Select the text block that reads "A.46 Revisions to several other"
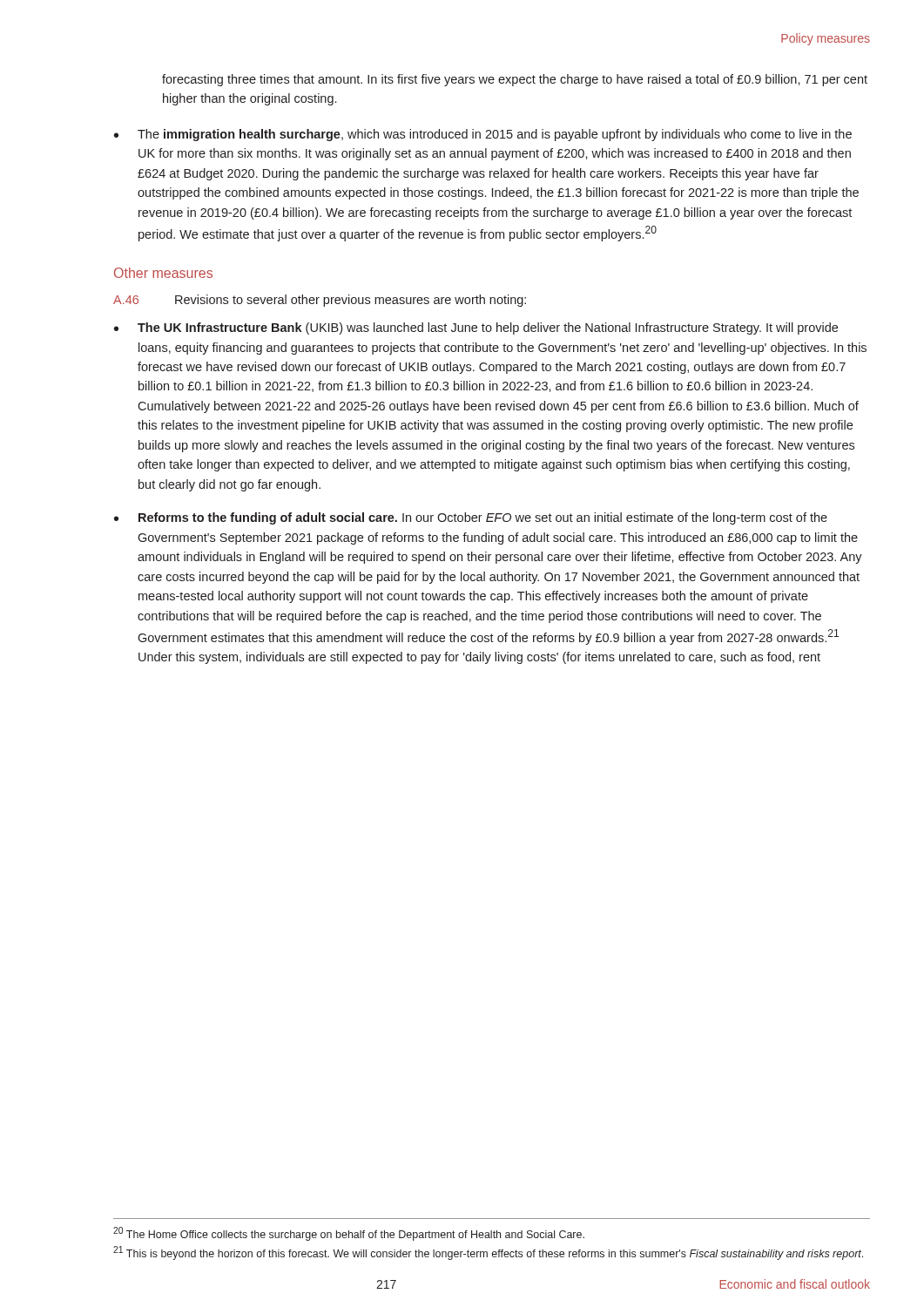This screenshot has width=924, height=1307. (x=492, y=300)
